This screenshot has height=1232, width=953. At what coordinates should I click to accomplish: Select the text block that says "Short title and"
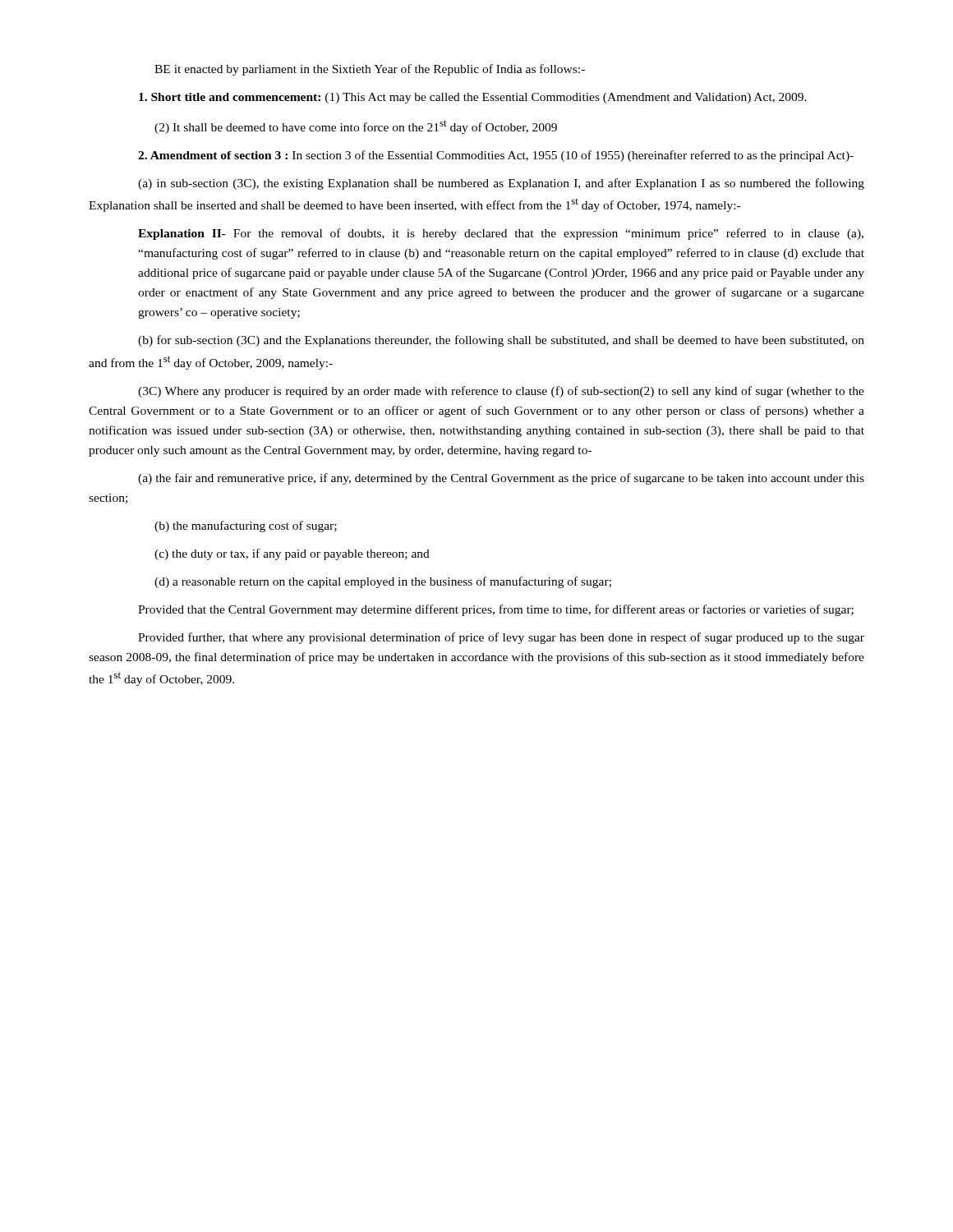[476, 97]
